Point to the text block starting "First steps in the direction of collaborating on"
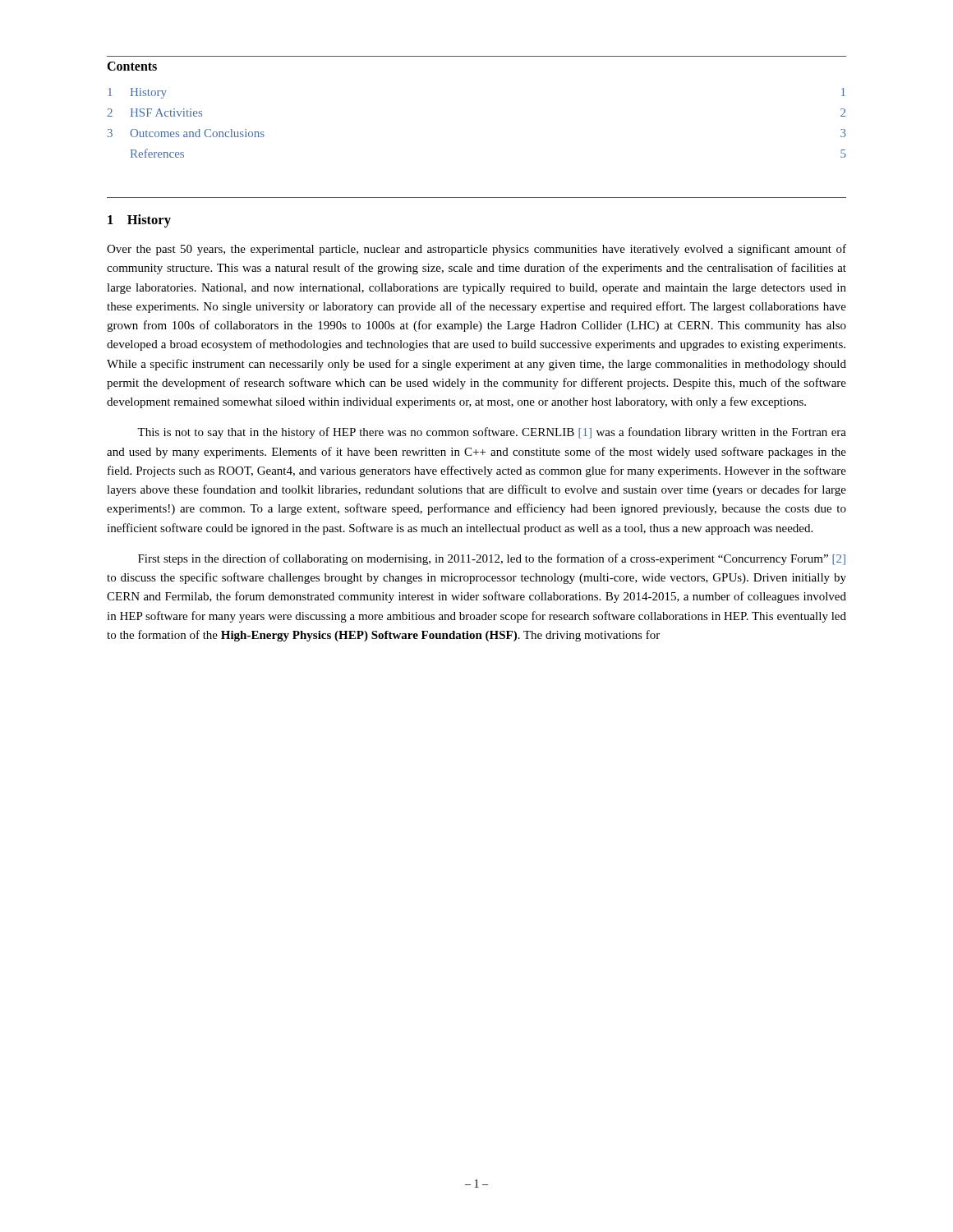Image resolution: width=953 pixels, height=1232 pixels. pyautogui.click(x=476, y=597)
